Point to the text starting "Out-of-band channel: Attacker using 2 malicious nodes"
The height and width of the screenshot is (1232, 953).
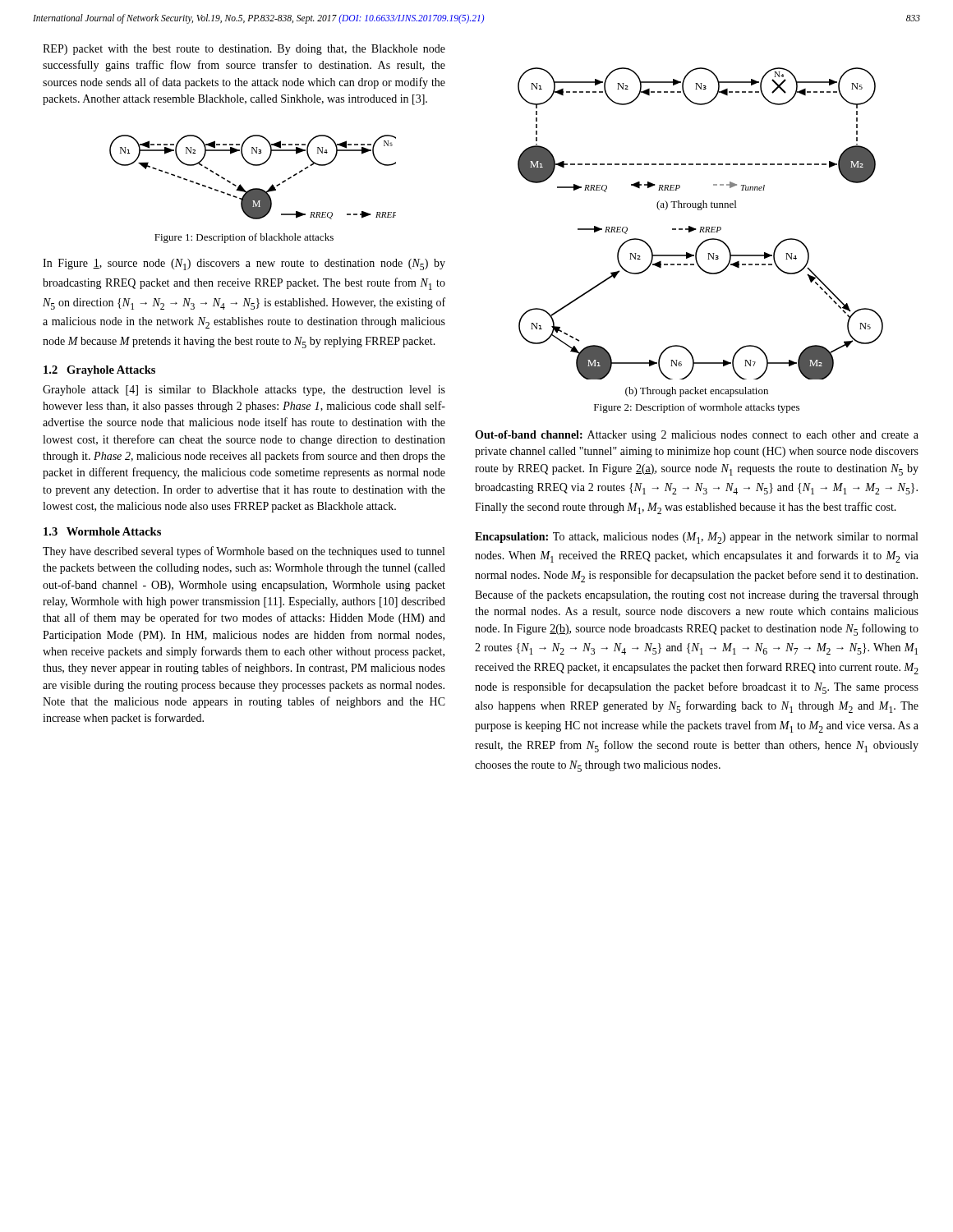pos(697,473)
